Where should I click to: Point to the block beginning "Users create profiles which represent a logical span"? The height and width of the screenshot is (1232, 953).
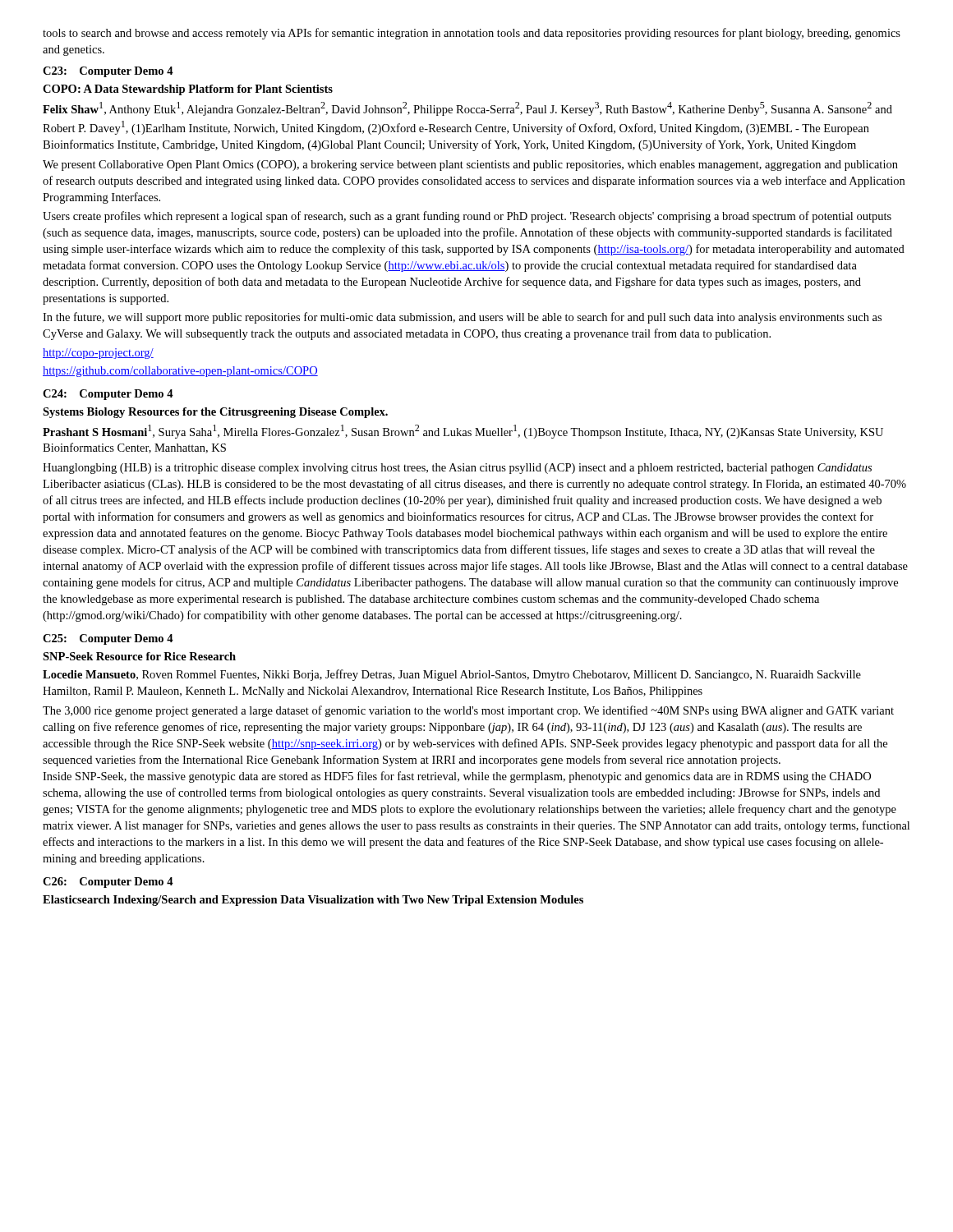tap(476, 257)
